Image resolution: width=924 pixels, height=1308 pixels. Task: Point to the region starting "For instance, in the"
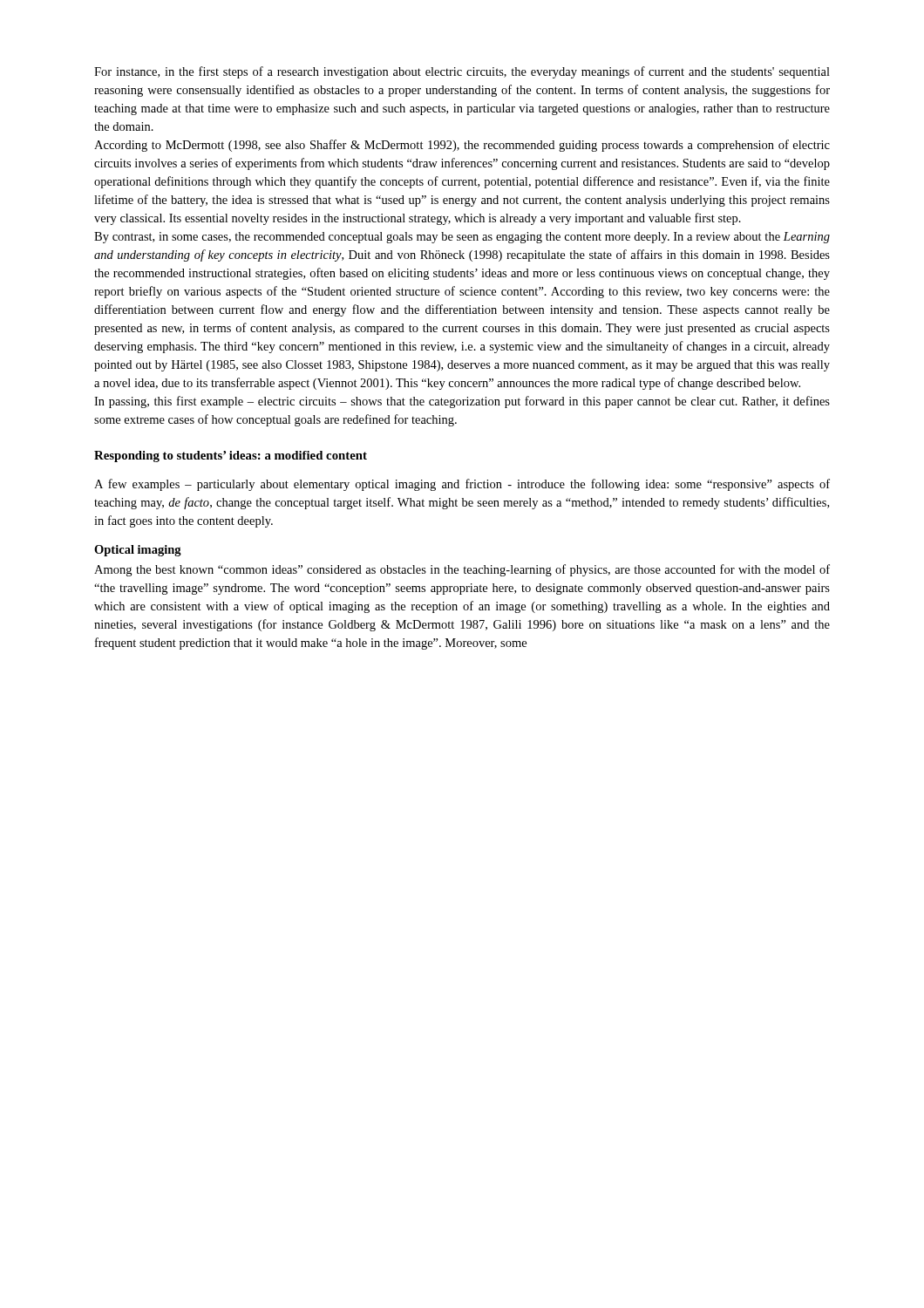pos(462,246)
